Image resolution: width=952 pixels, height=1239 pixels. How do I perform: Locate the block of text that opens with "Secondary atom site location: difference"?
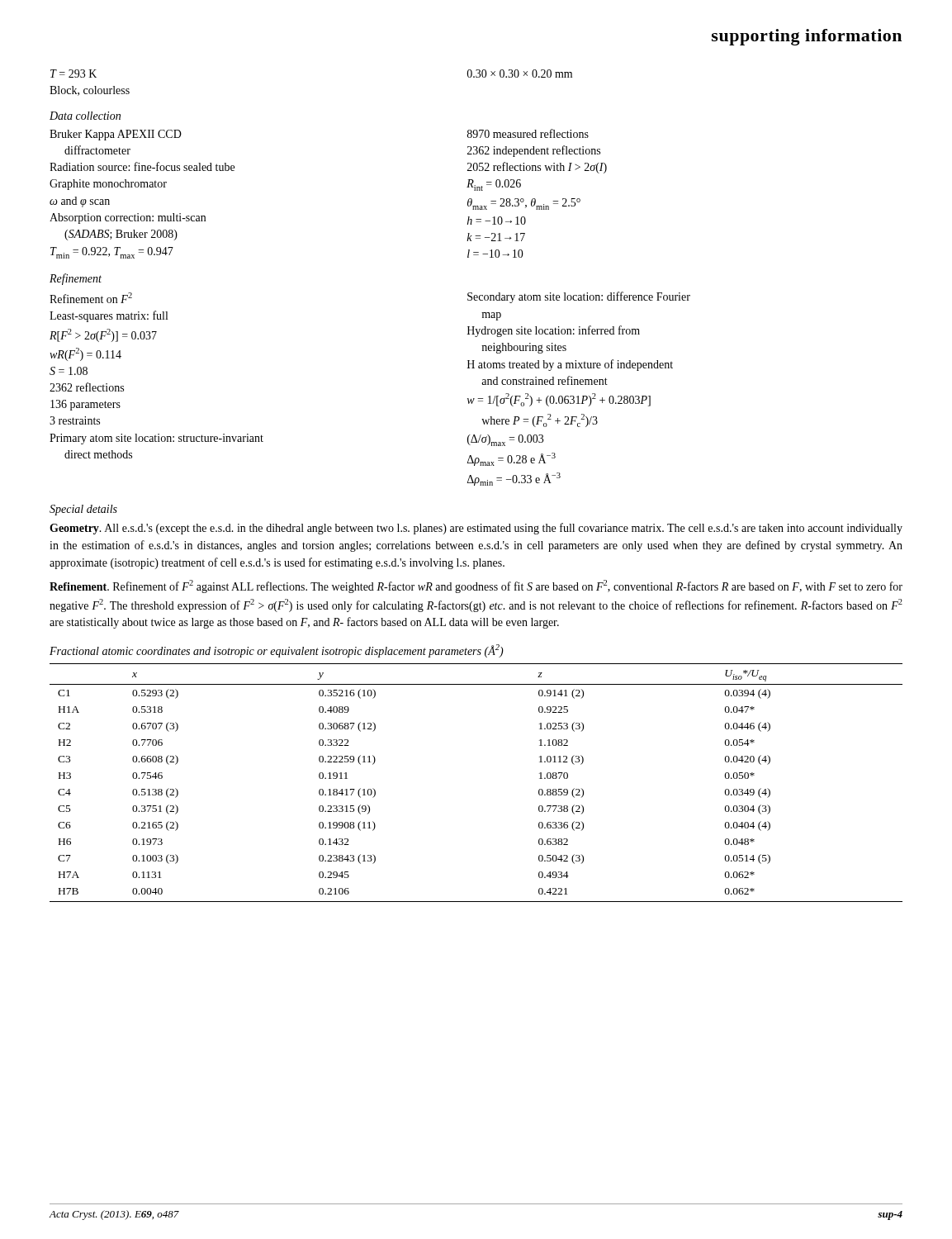[579, 297]
